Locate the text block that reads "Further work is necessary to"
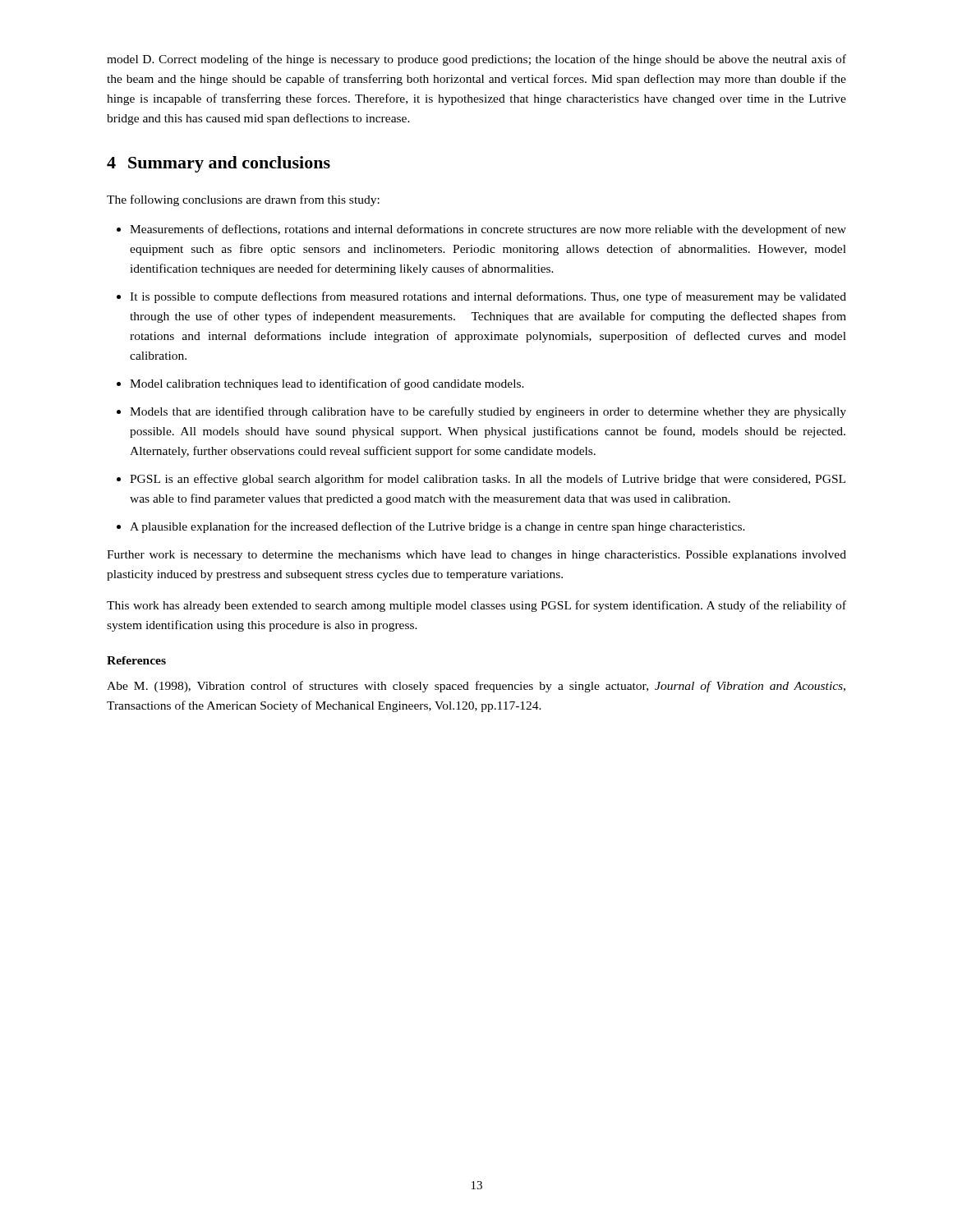The width and height of the screenshot is (953, 1232). click(x=476, y=564)
